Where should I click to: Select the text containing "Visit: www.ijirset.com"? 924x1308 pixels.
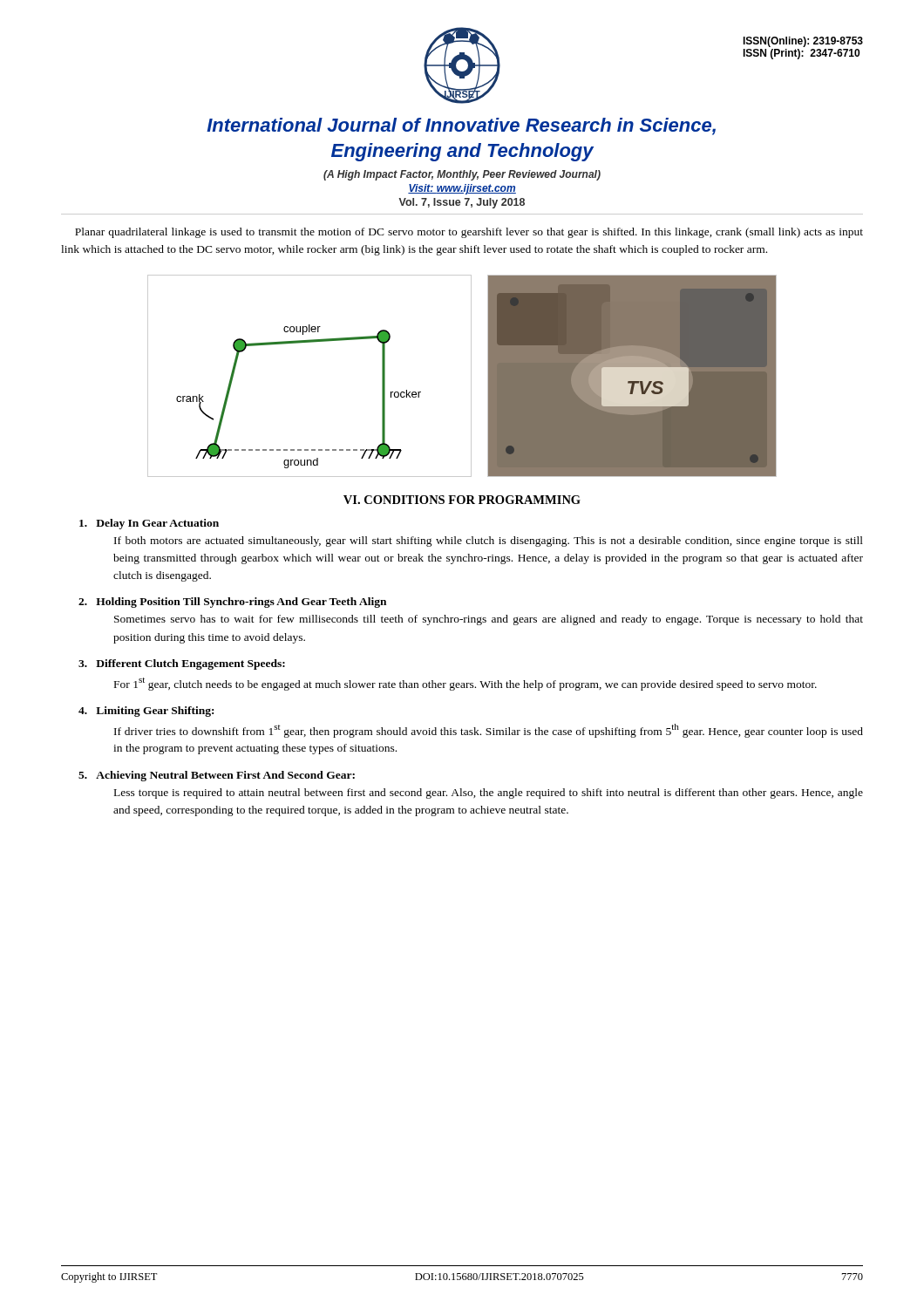click(x=462, y=189)
